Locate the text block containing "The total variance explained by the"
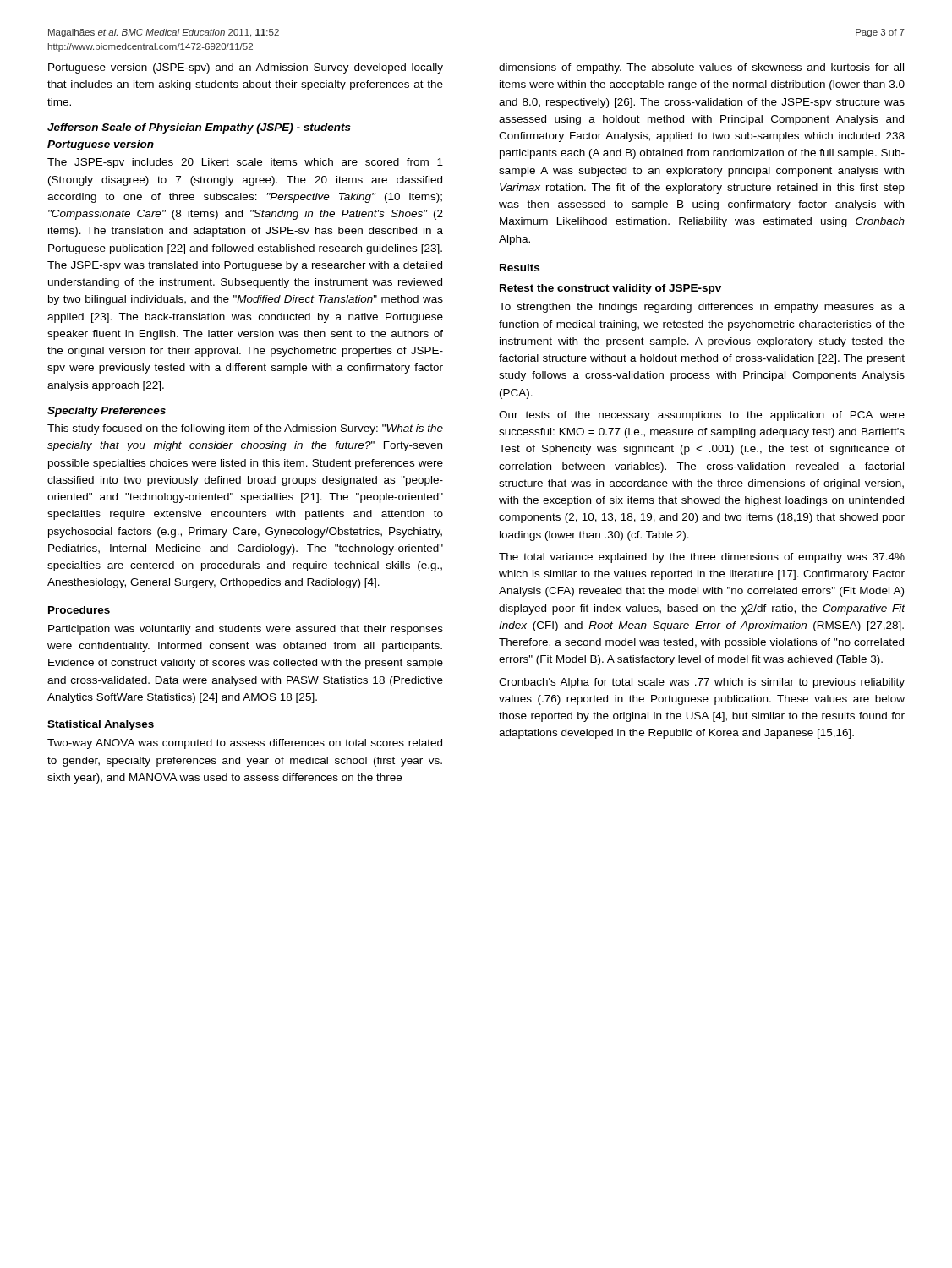Screen dimensions: 1268x952 click(702, 608)
